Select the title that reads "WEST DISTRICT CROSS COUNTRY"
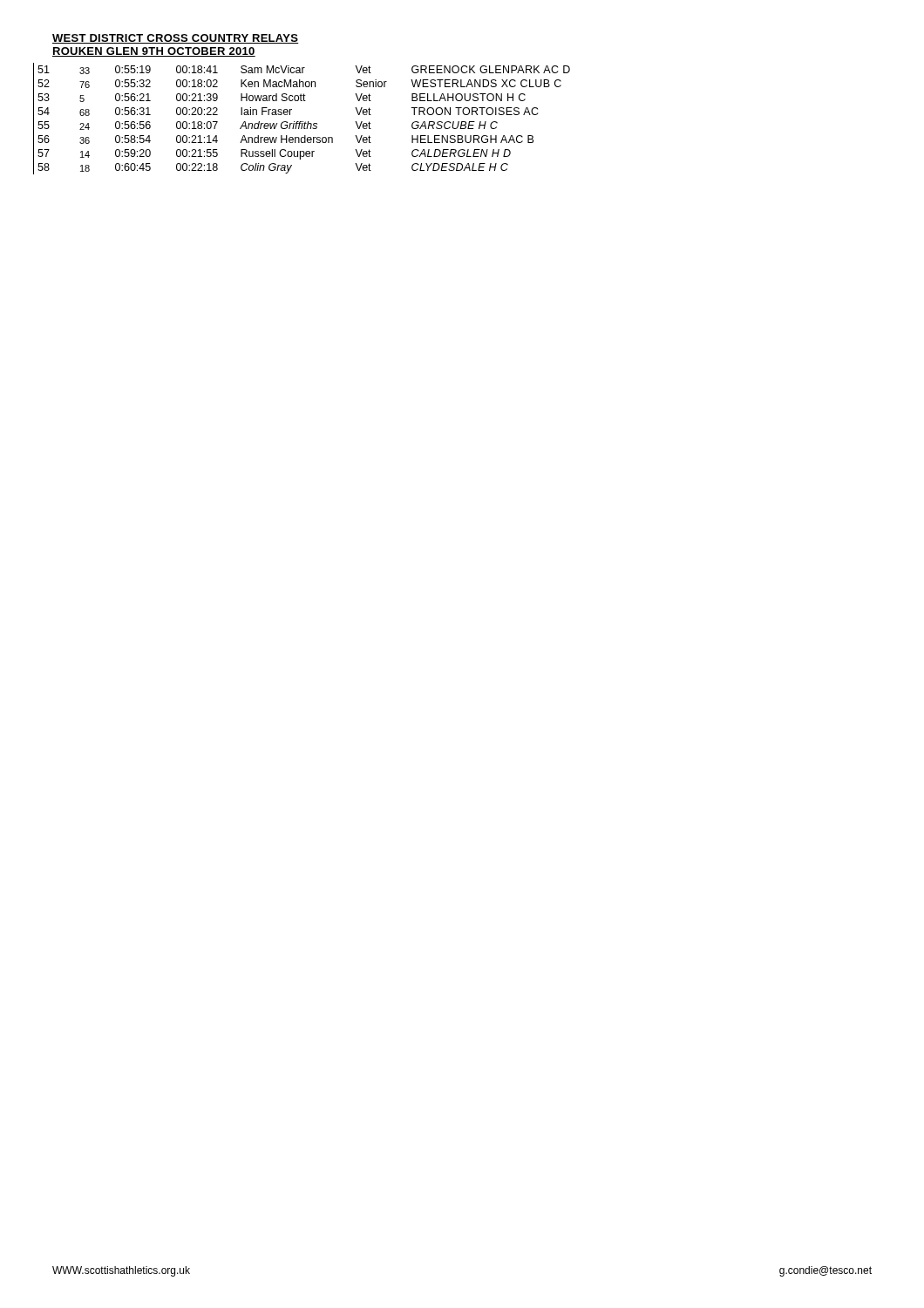Screen dimensions: 1308x924 (175, 44)
